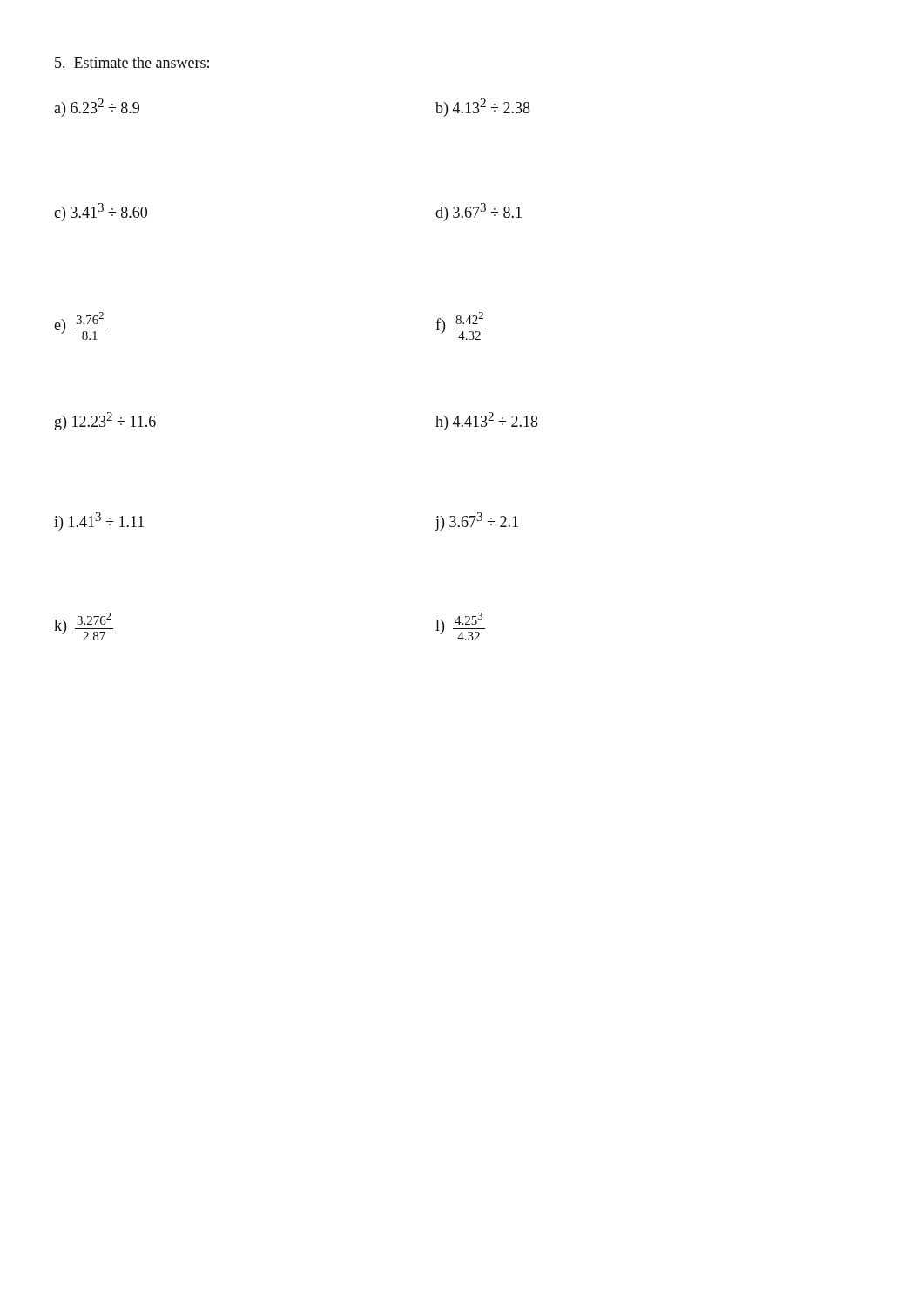Select the text block starting "a) 6.232 ÷ 8.9"
The height and width of the screenshot is (1307, 924).
point(97,106)
